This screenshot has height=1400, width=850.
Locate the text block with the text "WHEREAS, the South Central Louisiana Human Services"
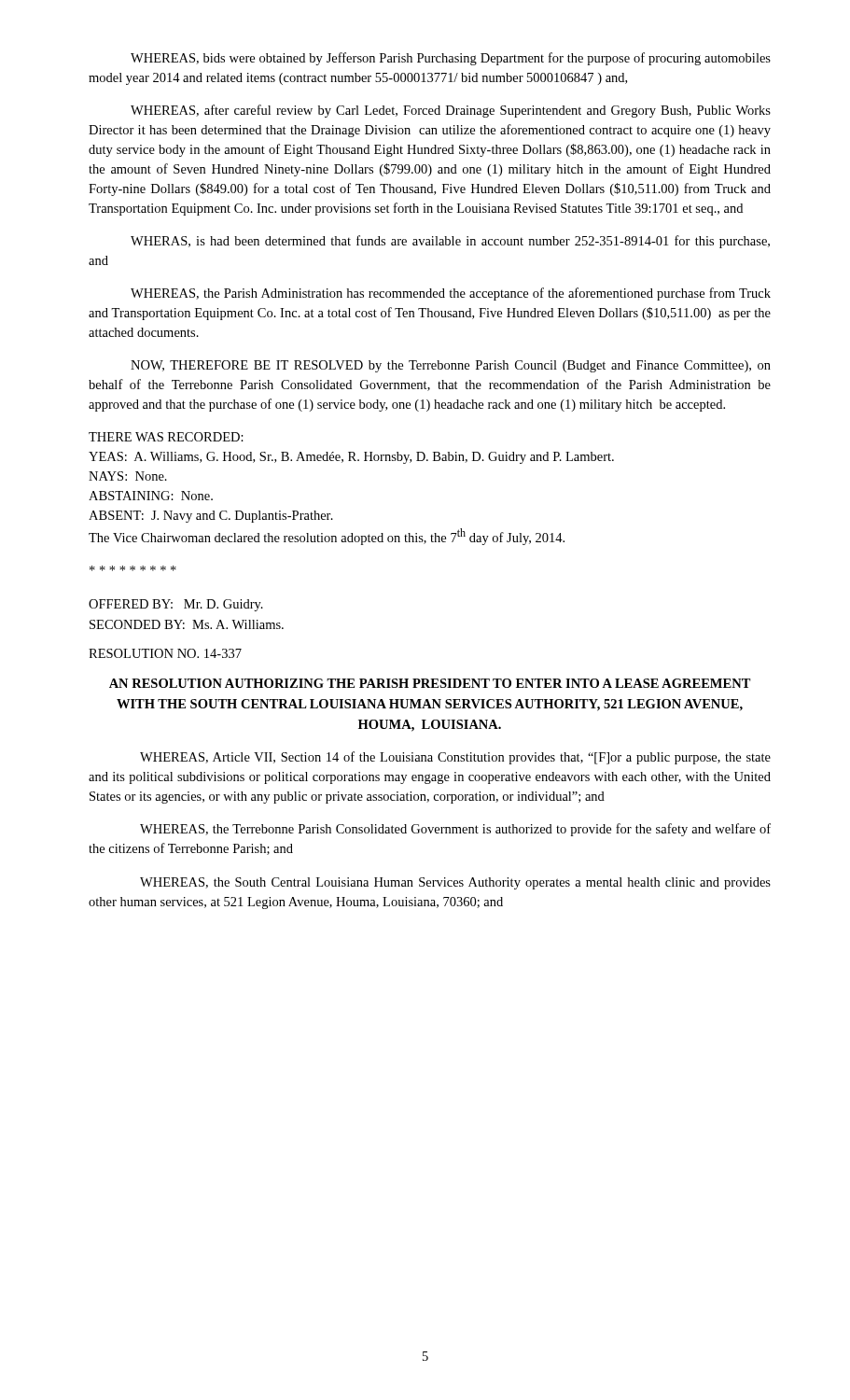coord(430,891)
